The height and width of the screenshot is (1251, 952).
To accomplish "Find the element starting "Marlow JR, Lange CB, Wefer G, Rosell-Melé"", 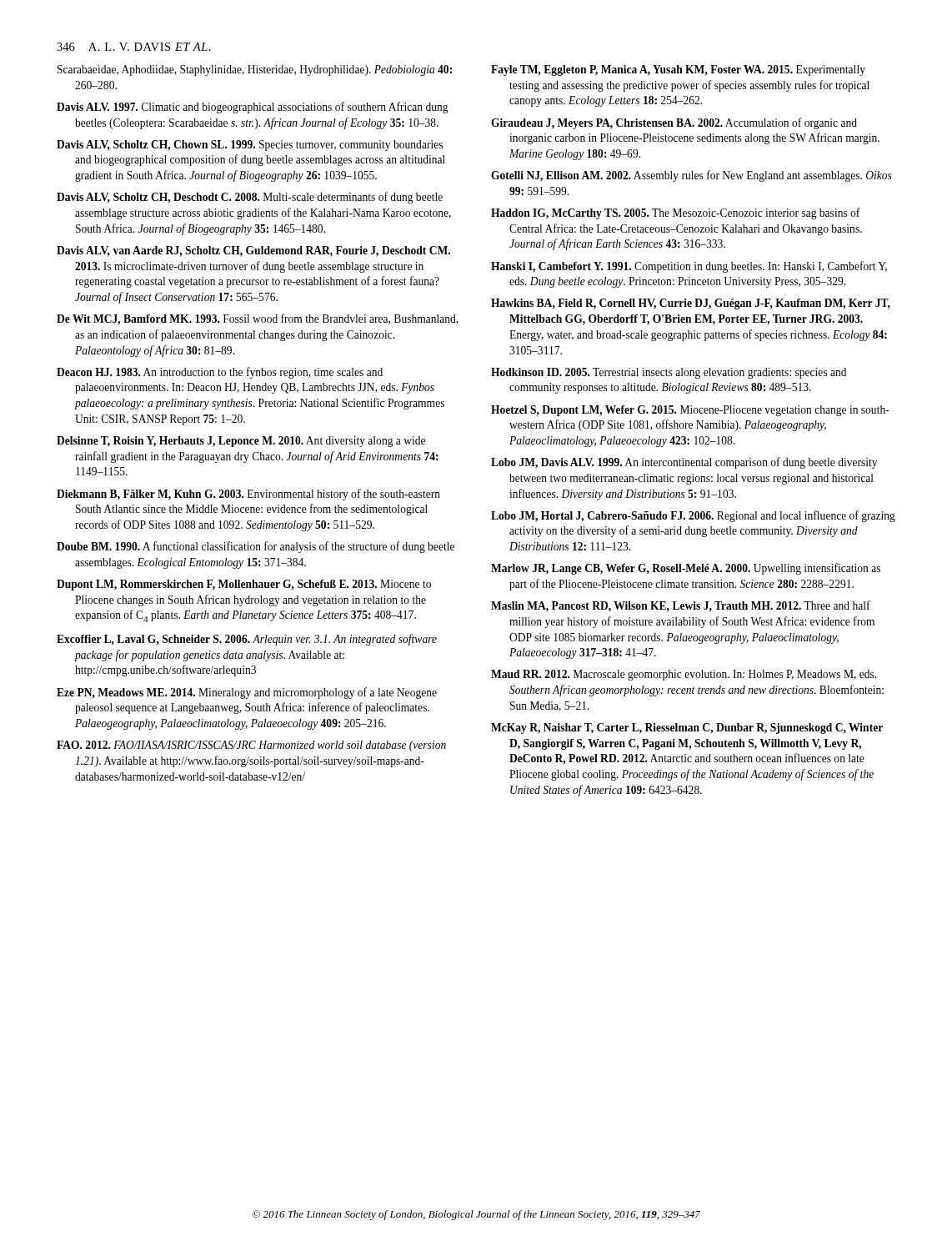I will [686, 576].
